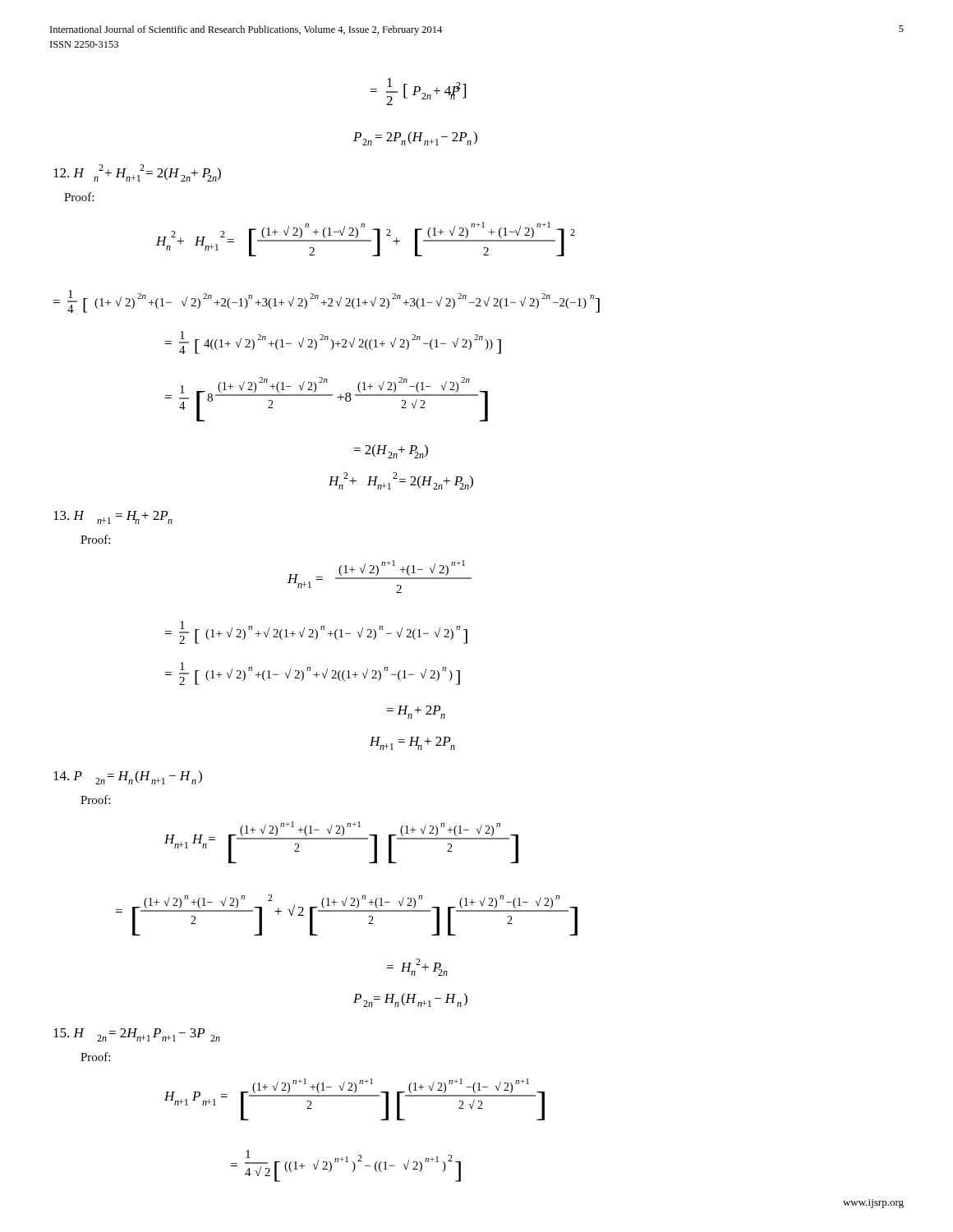953x1232 pixels.
Task: Where is the formula that starts "H n +1 H n"?
Action: [x=476, y=843]
